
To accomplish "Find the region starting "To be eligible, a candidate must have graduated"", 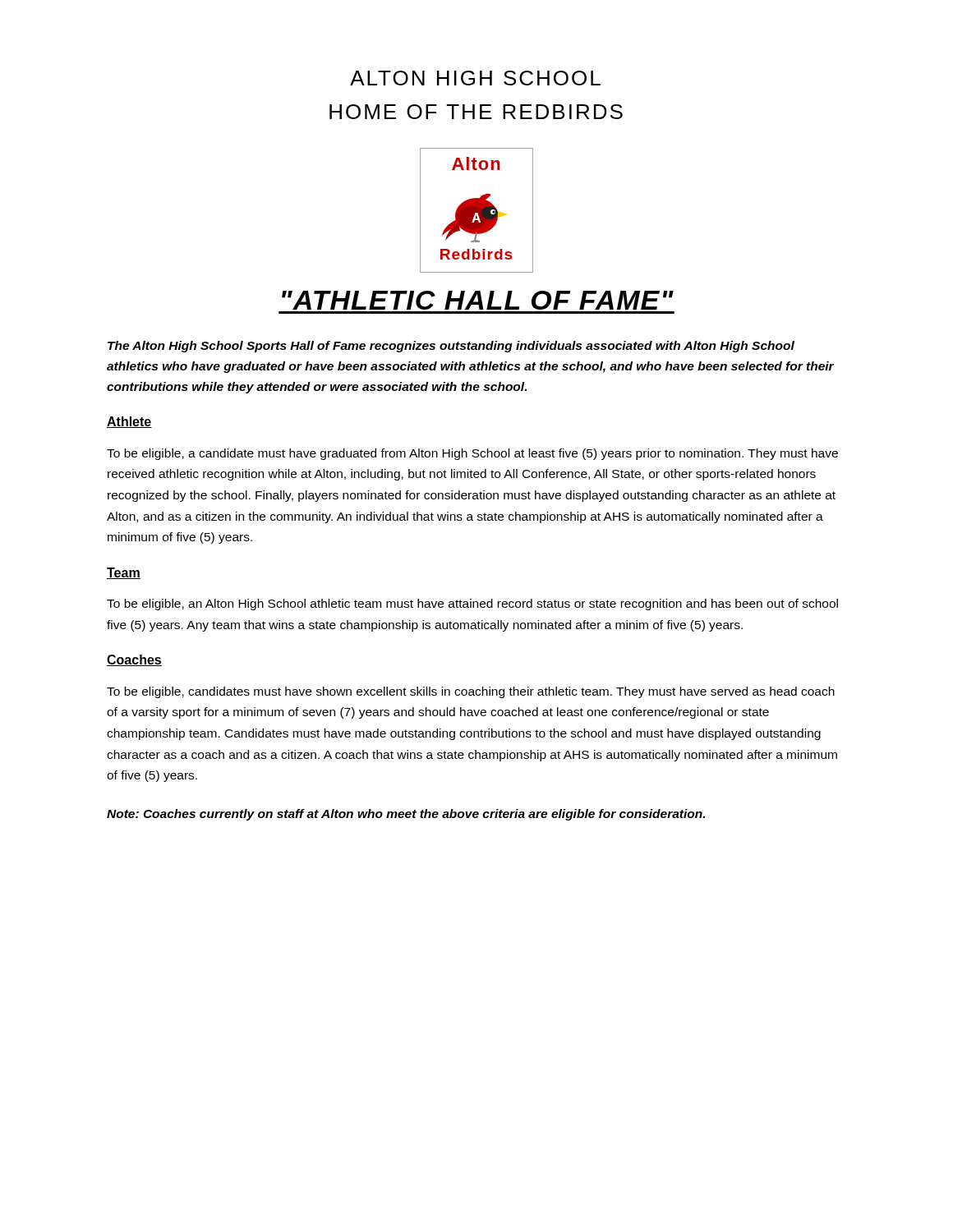I will click(476, 495).
